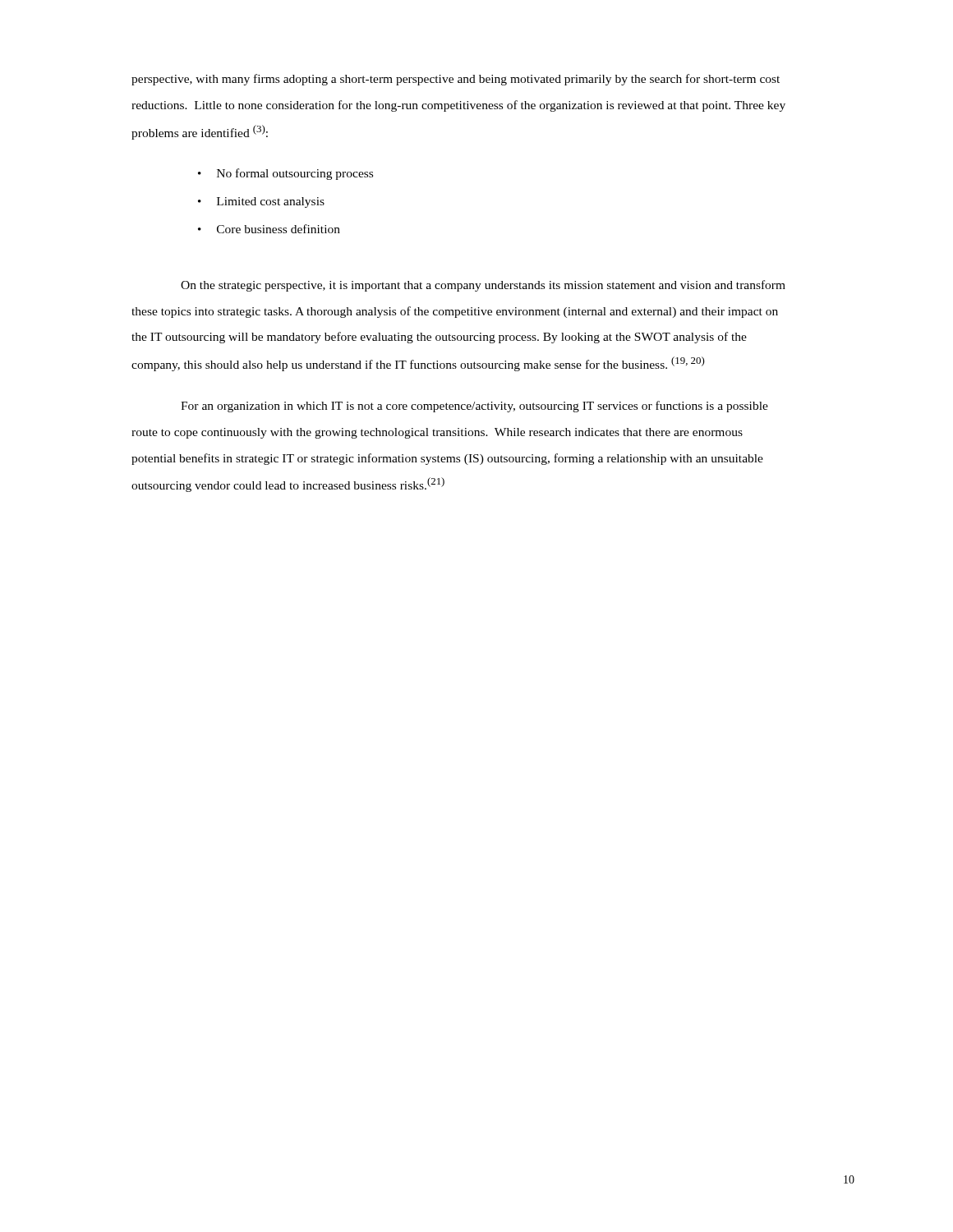953x1232 pixels.
Task: Click on the block starting "• No formal outsourcing"
Action: click(x=285, y=174)
